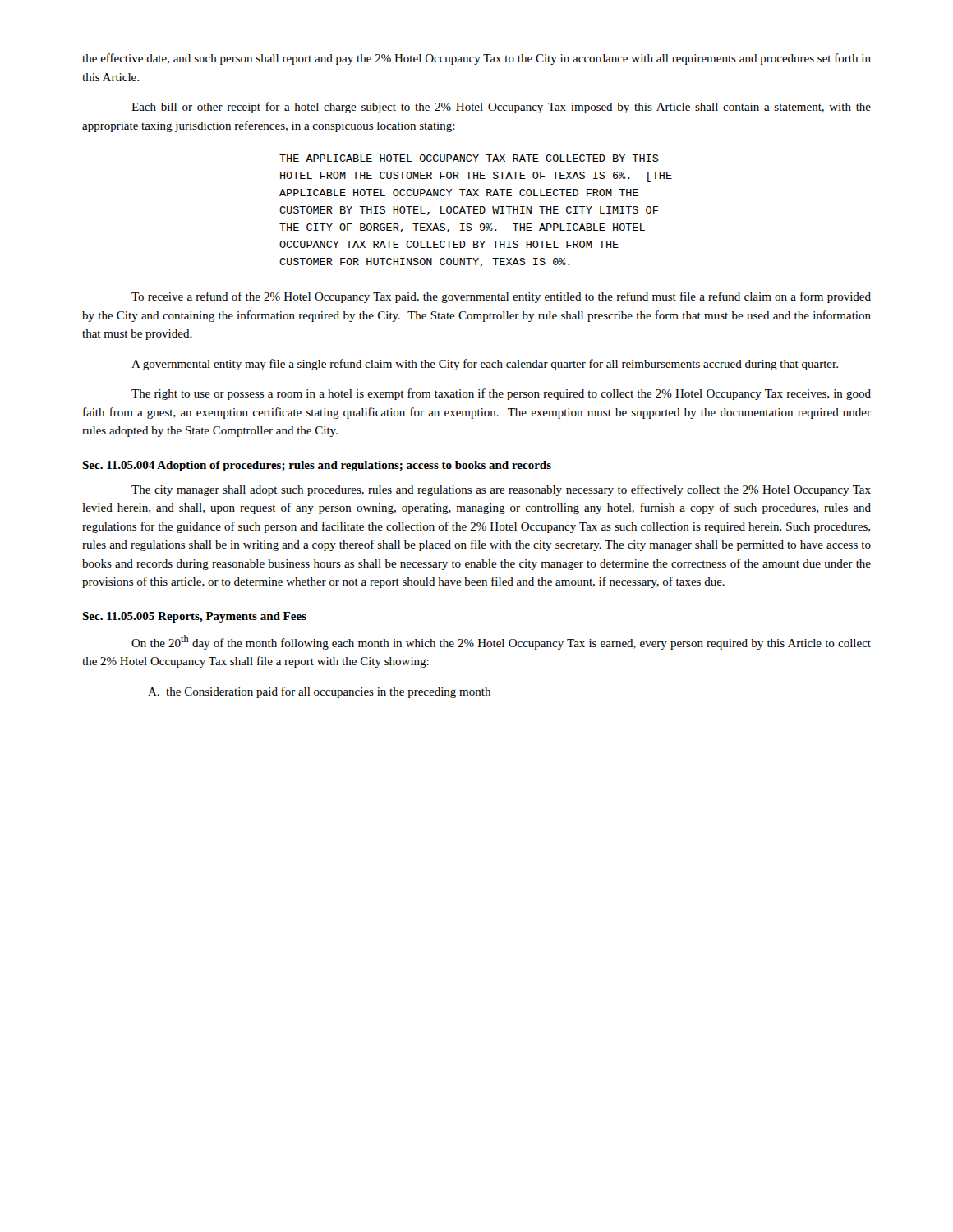Select the text block with the text "THE APPLICABLE HOTEL OCCUPANCY TAX RATE COLLECTED BY"
Image resolution: width=953 pixels, height=1232 pixels.
tap(476, 210)
